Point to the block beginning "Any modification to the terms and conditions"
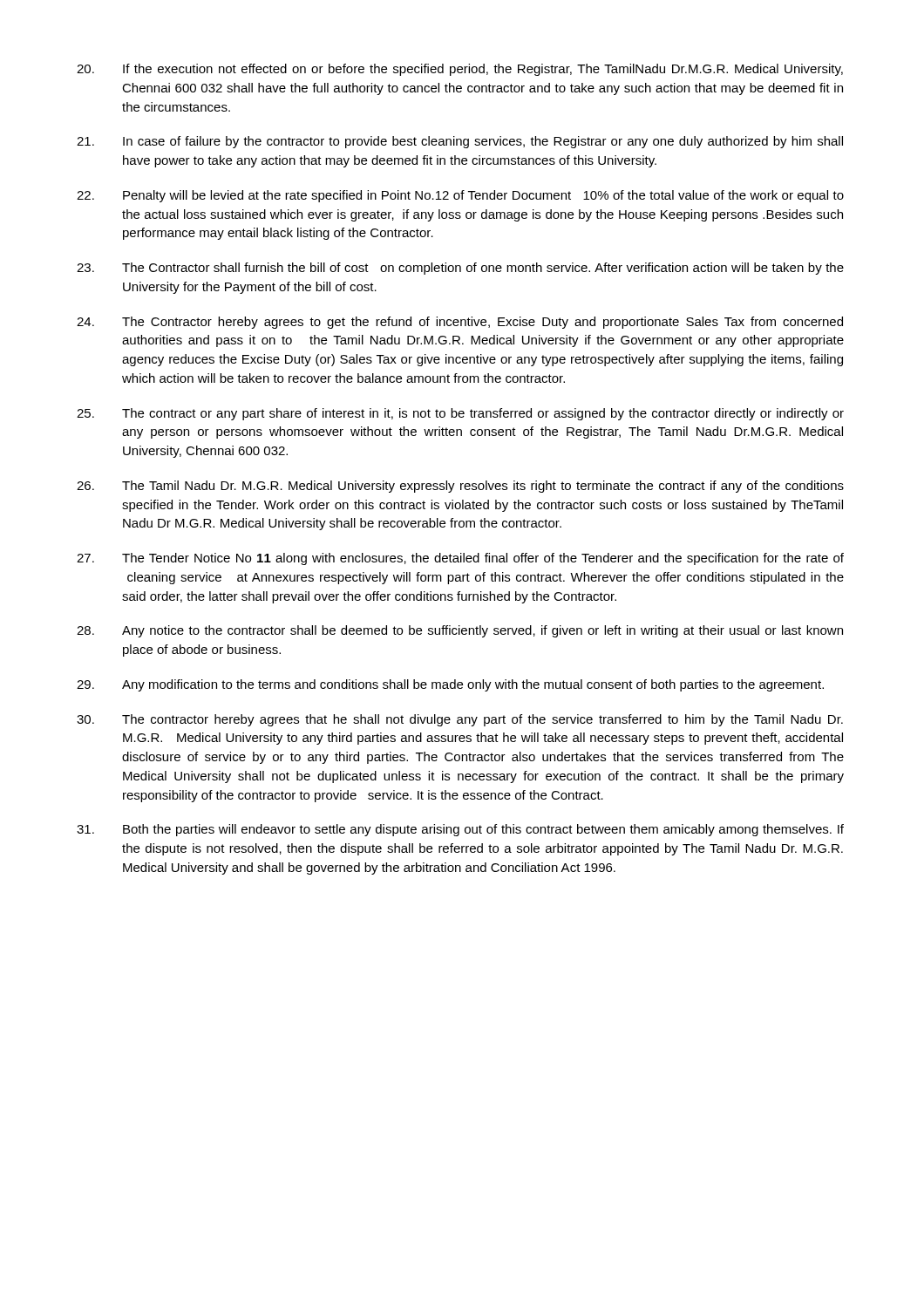 tap(460, 684)
